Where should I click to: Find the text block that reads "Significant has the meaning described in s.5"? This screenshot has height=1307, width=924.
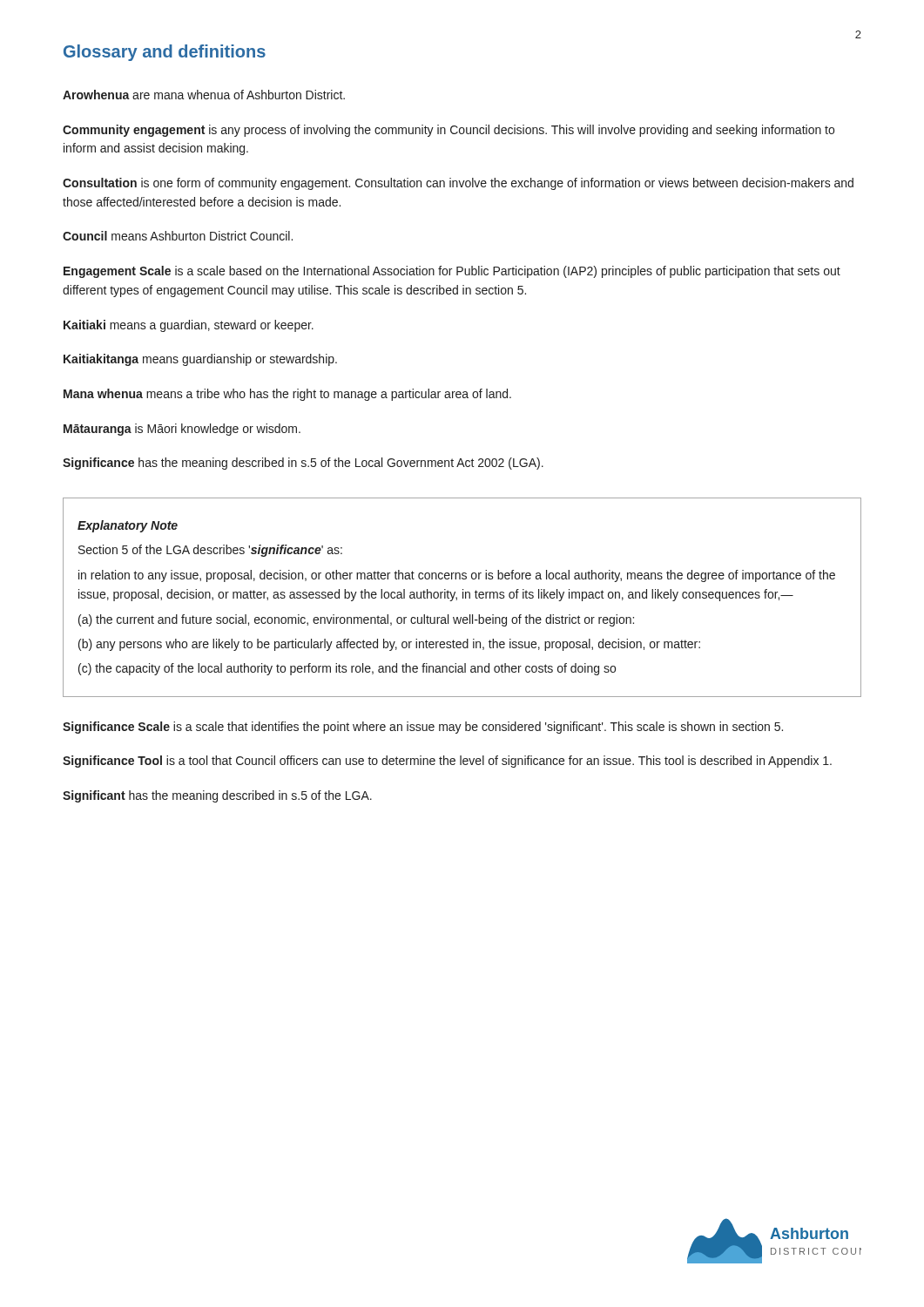(217, 796)
